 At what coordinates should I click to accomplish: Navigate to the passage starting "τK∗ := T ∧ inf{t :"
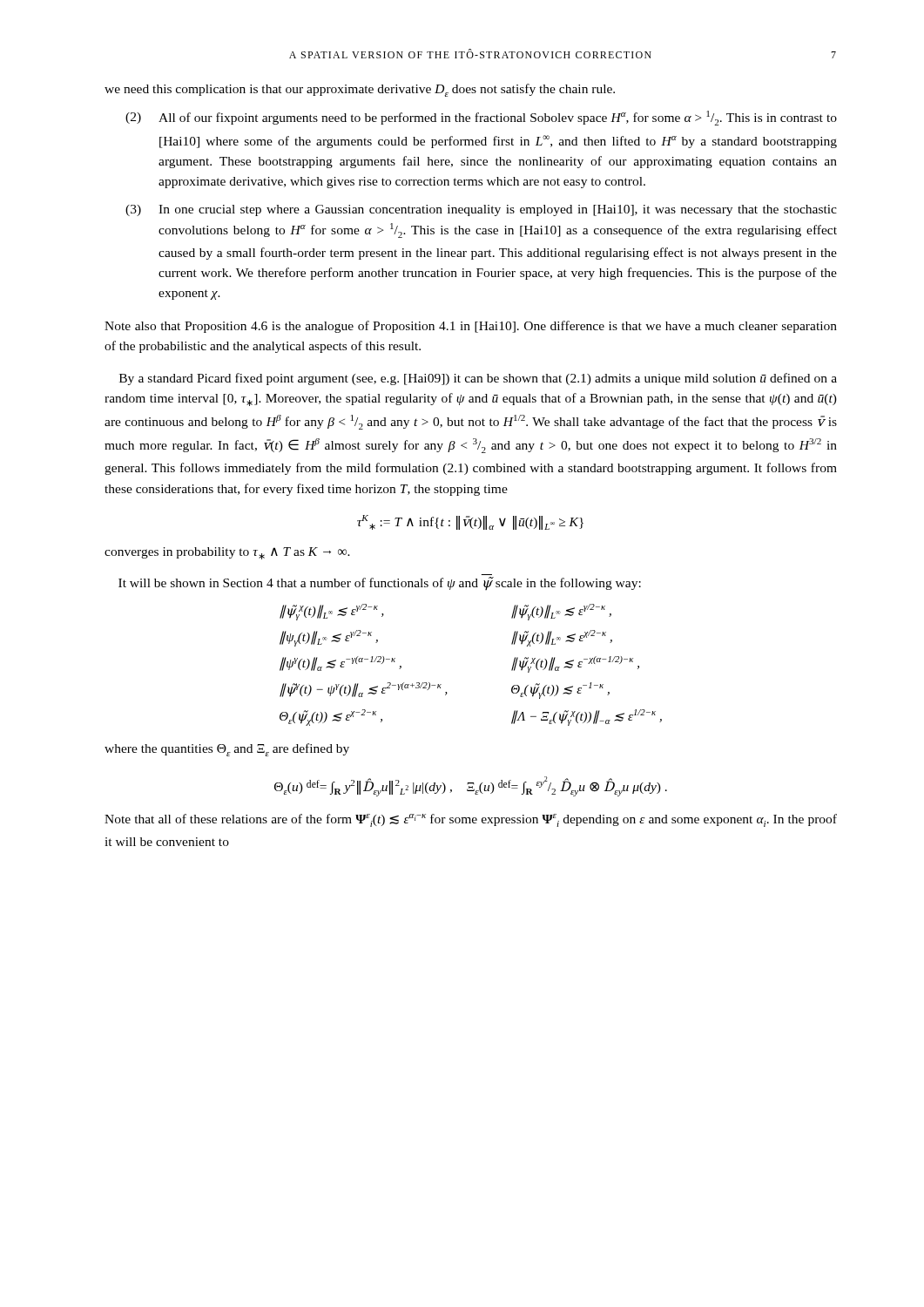coord(471,522)
